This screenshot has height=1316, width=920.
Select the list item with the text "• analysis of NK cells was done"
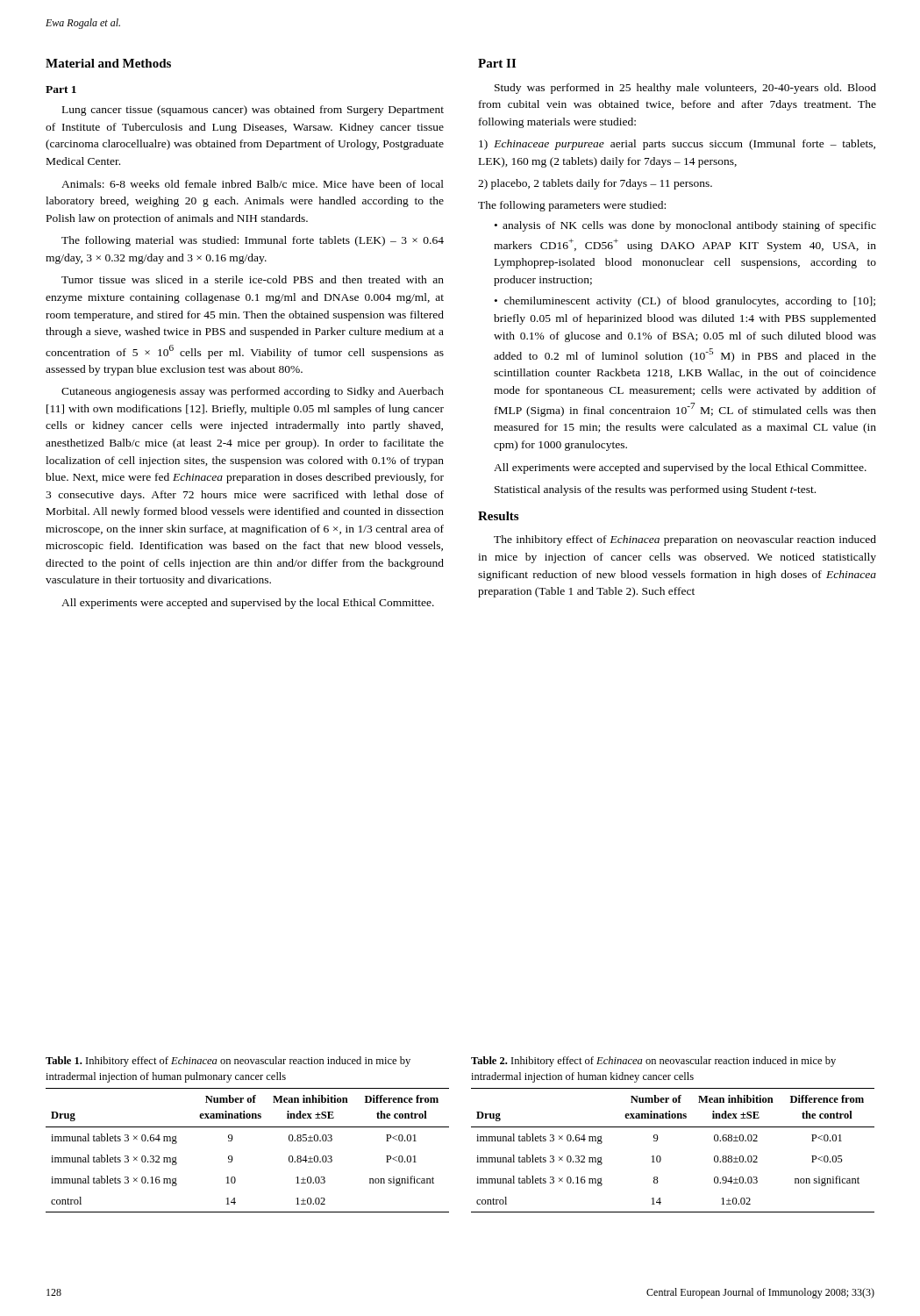(685, 335)
